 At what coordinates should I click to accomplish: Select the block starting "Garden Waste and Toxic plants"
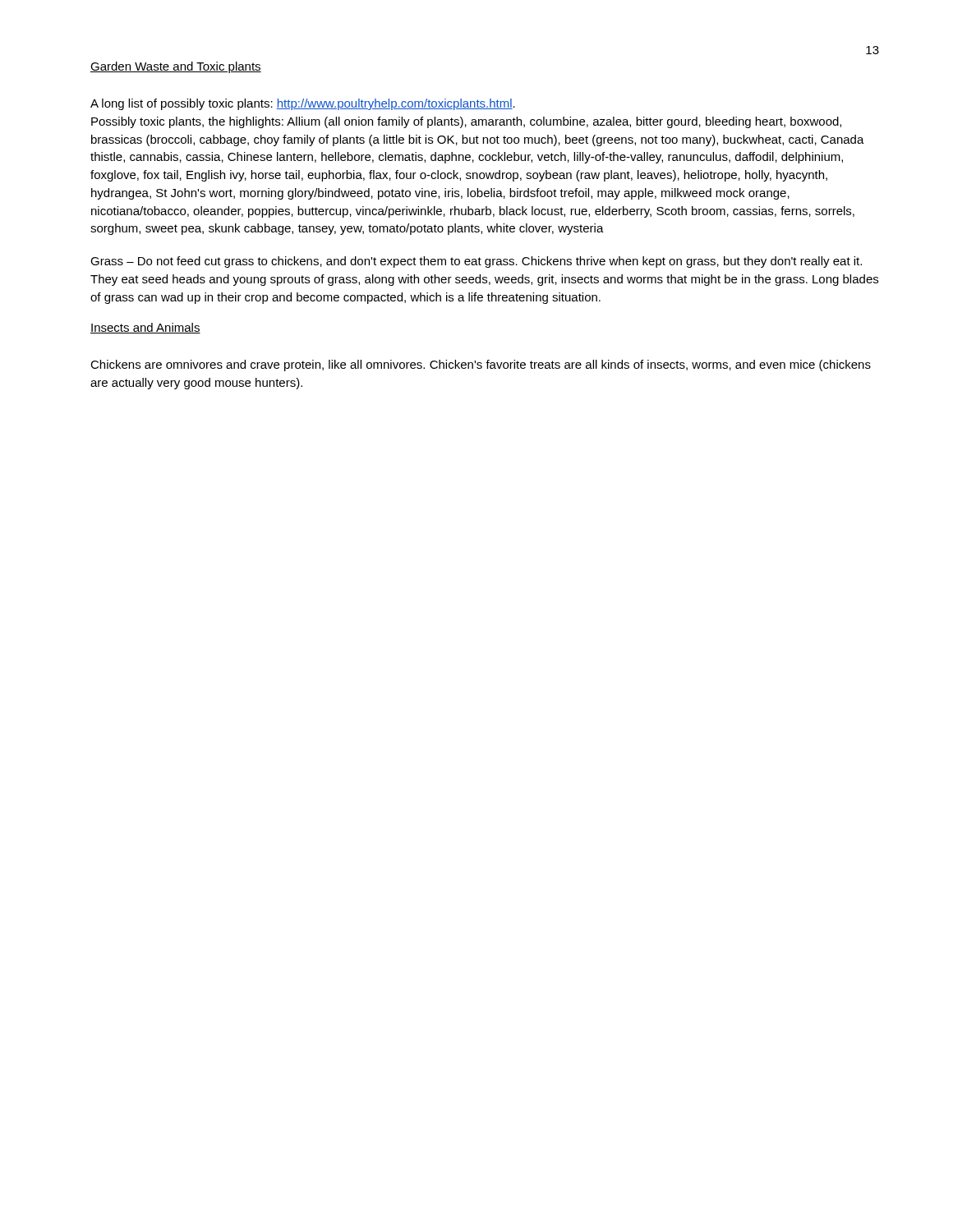coord(176,66)
